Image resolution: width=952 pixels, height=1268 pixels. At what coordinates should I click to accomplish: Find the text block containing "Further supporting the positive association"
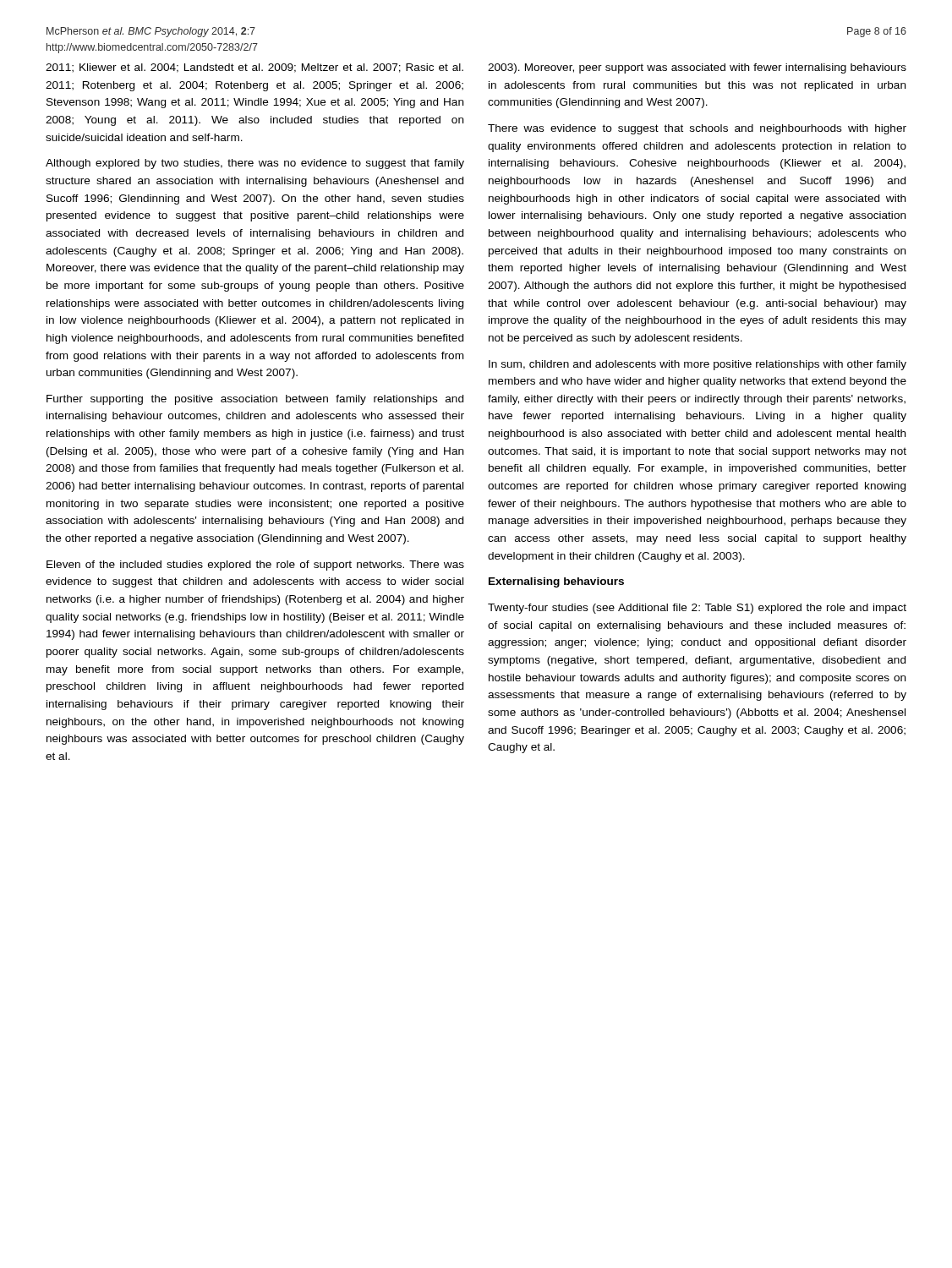[255, 469]
